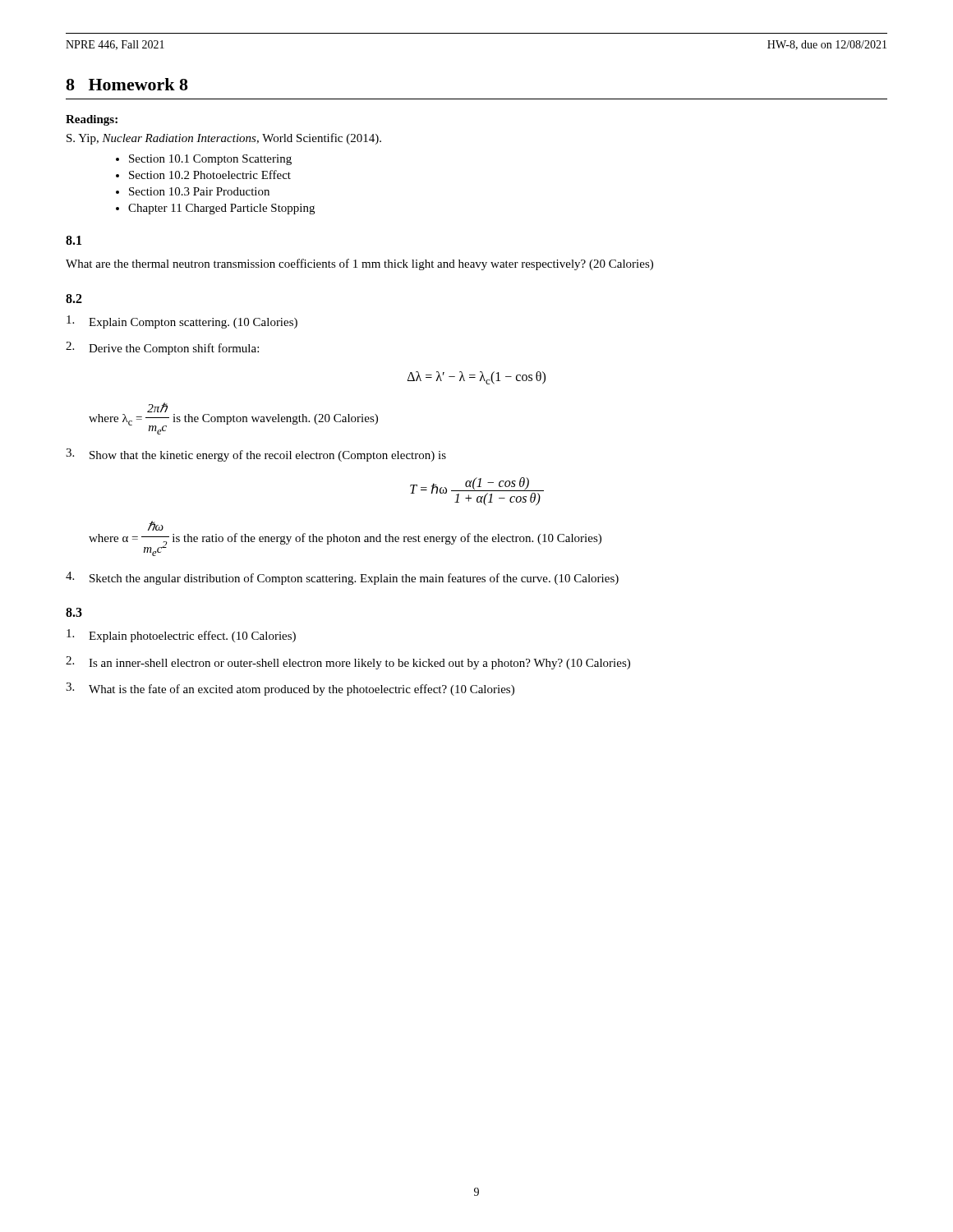The image size is (953, 1232).
Task: Where is the passage that starts "4. Sketch the angular distribution of Compton scattering."?
Action: 476,578
